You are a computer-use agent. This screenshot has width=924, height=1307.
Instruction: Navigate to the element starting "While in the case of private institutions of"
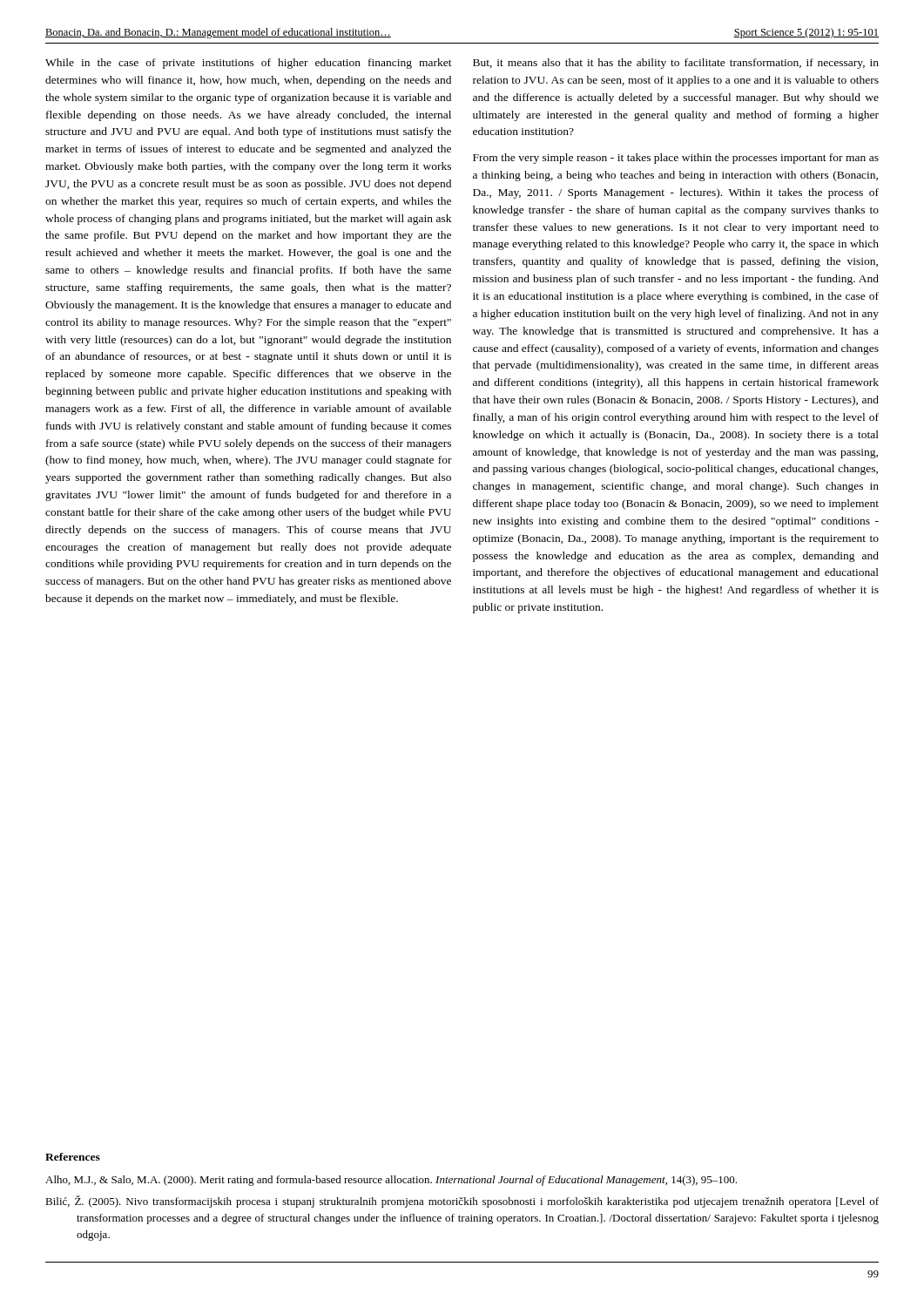coord(248,331)
